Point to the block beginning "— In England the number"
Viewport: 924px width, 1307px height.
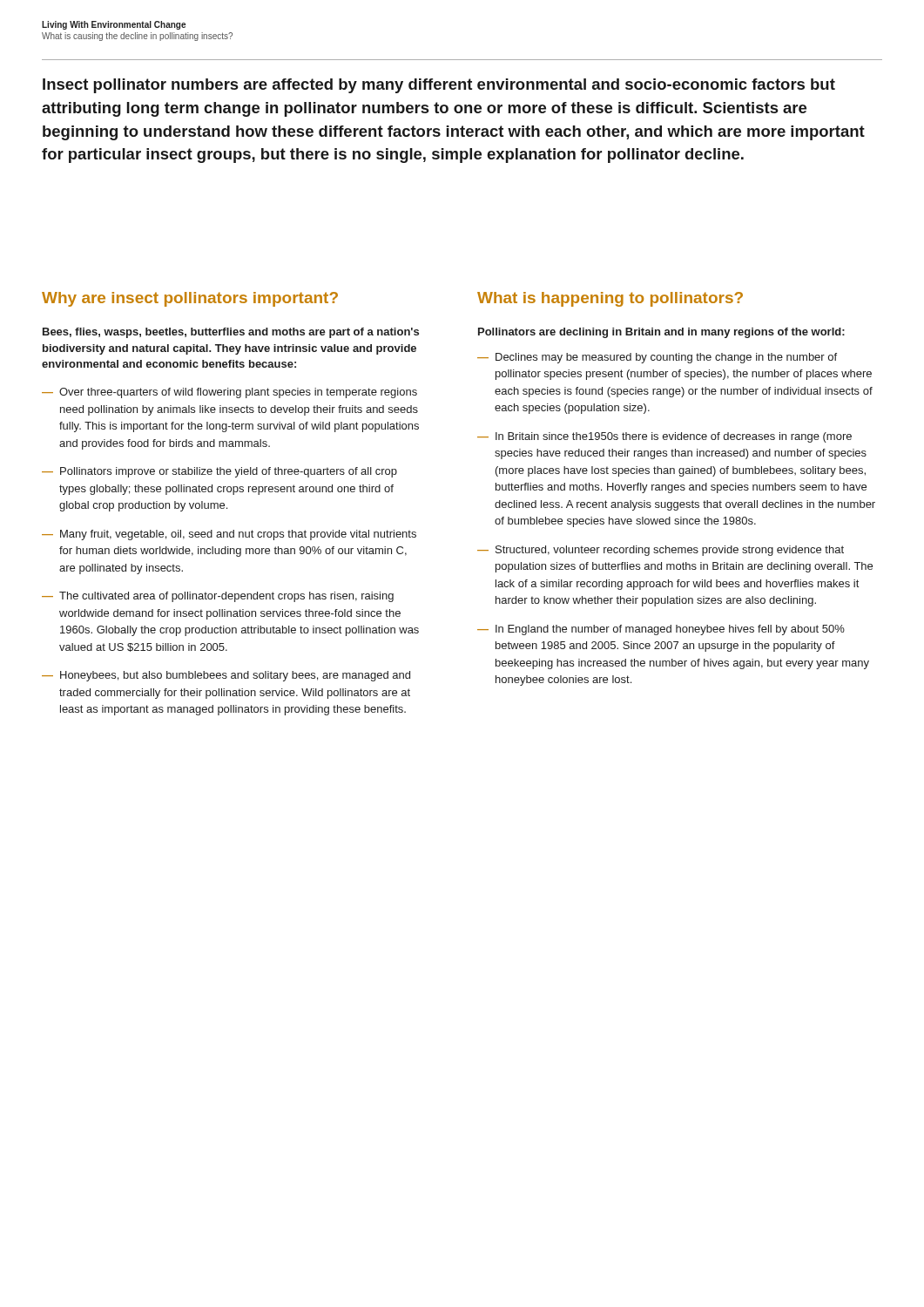[678, 654]
